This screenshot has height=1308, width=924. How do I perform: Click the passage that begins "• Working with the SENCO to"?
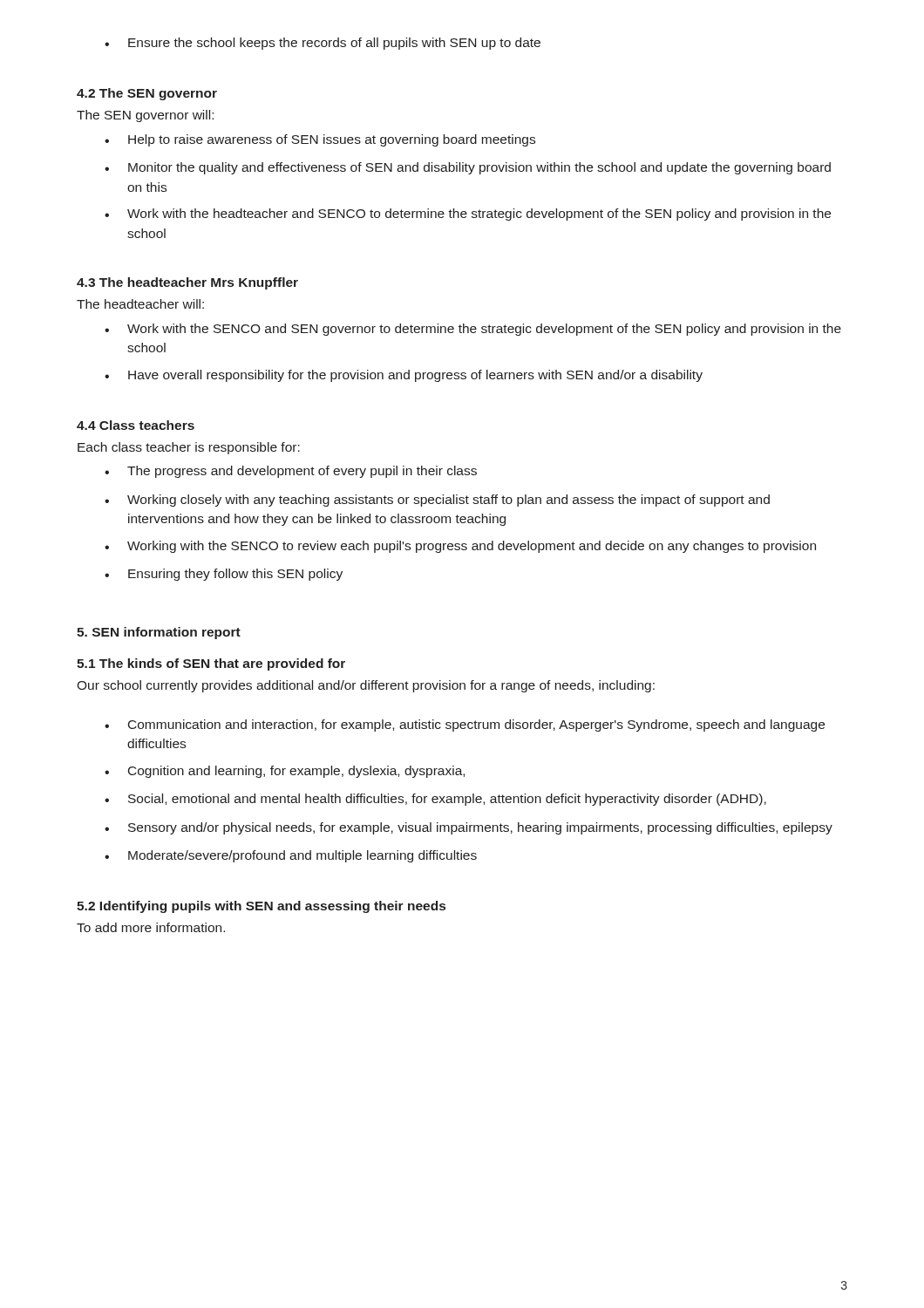click(476, 547)
